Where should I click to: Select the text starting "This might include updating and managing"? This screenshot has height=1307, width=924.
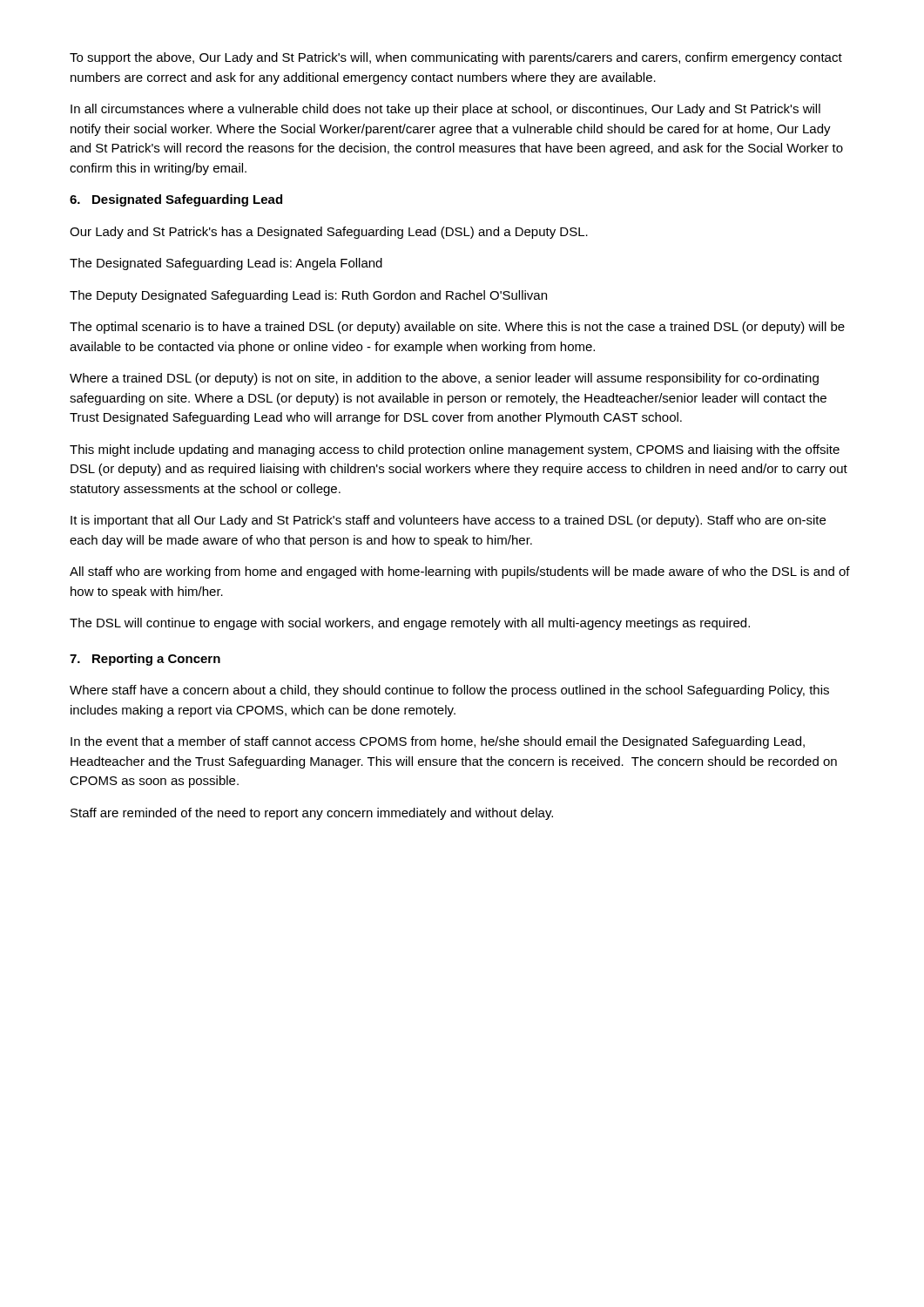pos(458,468)
